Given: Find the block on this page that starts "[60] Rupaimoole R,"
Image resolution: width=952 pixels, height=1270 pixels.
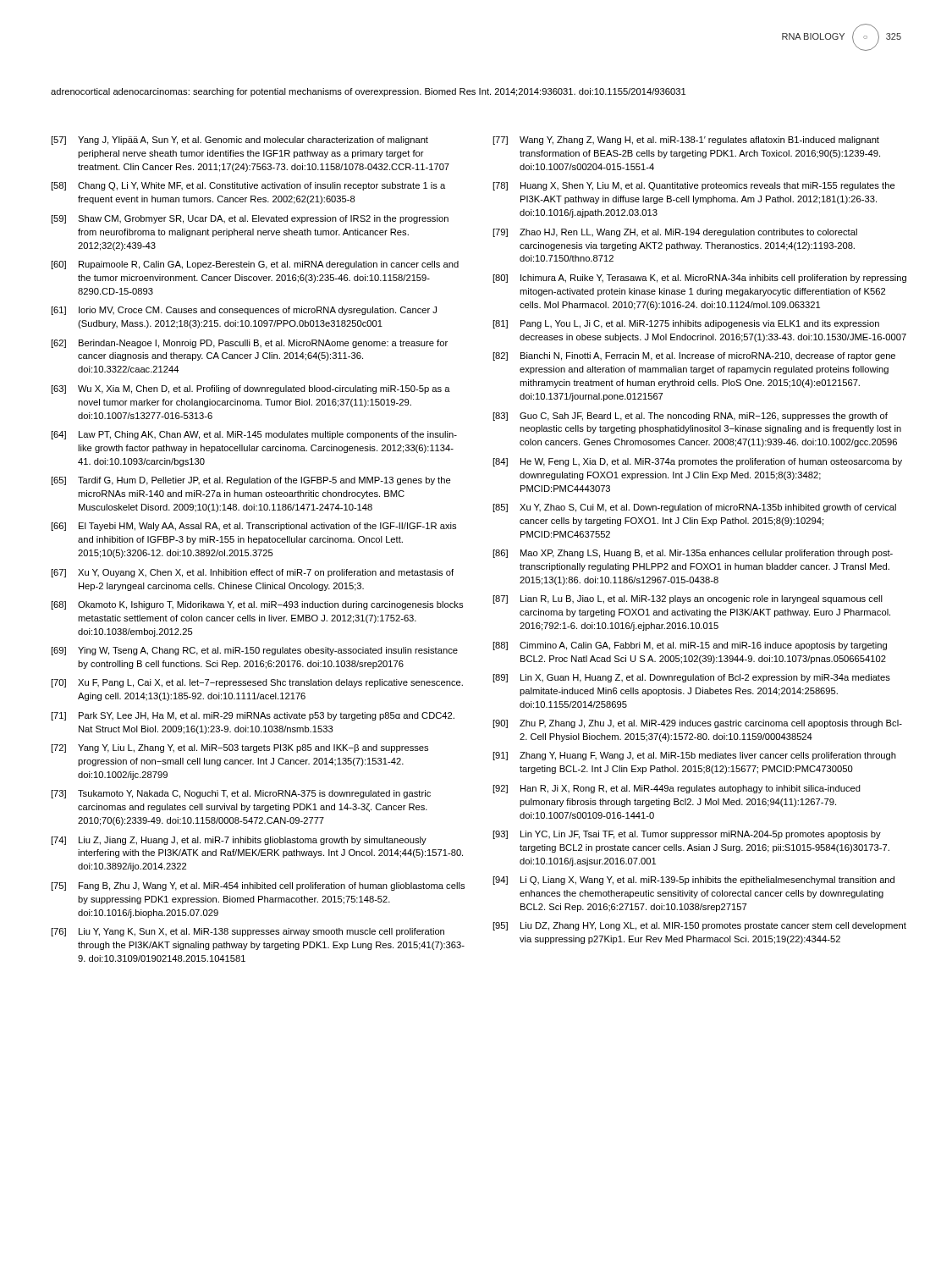Looking at the screenshot, I should click(258, 278).
